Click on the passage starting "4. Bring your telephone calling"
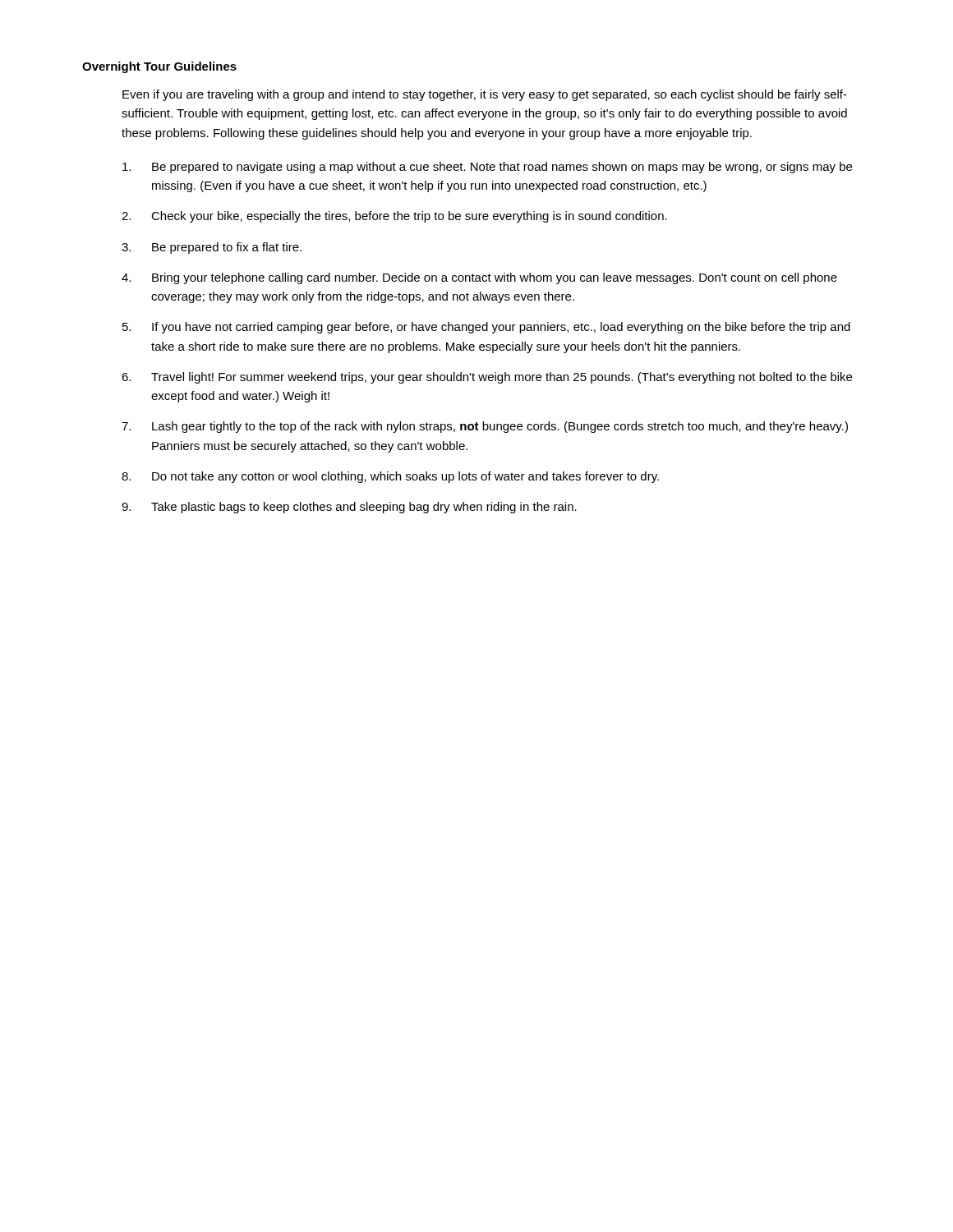The height and width of the screenshot is (1232, 953). [496, 287]
